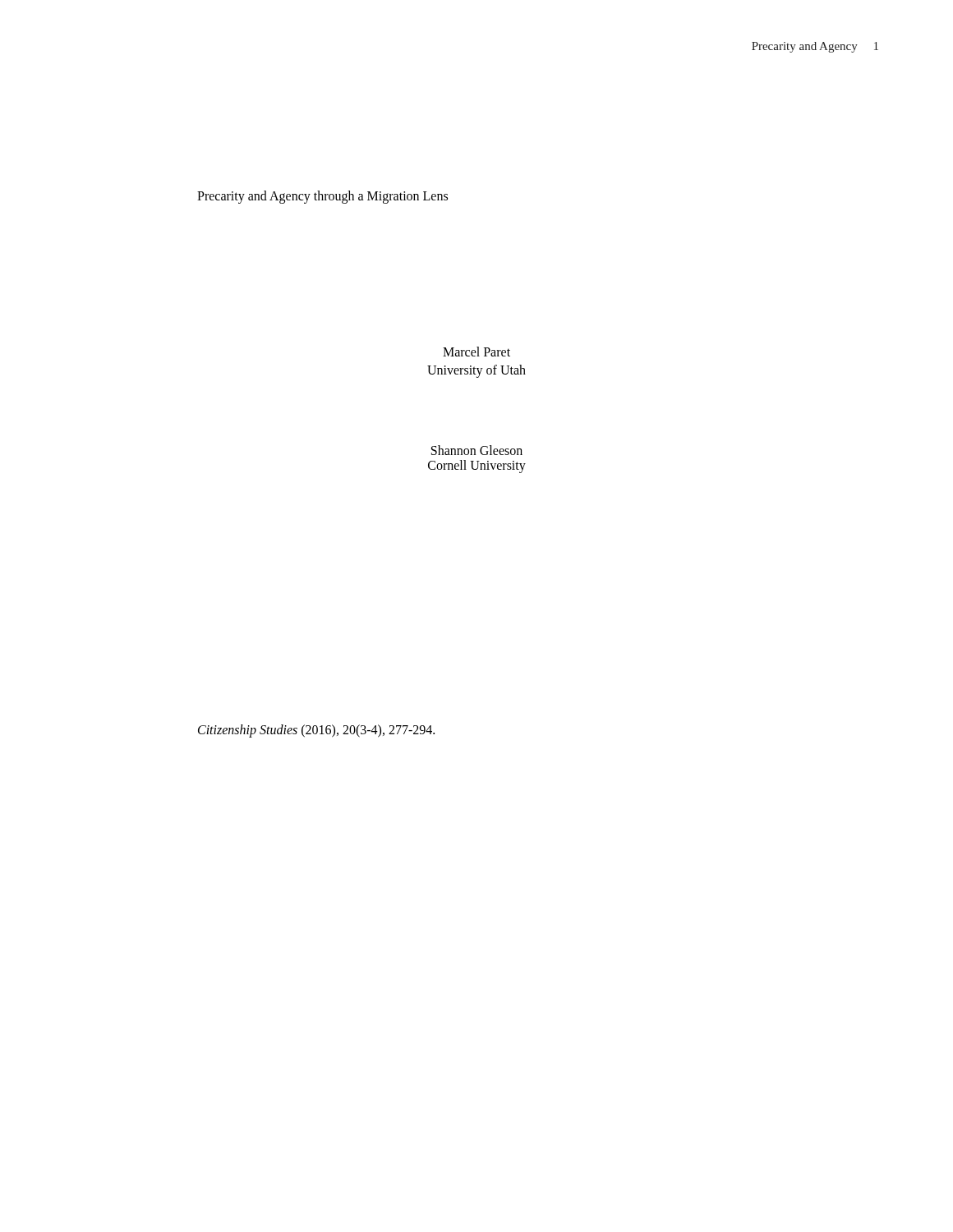Locate the block starting "Citizenship Studies (2016),"
Screen dimensions: 1232x953
pyautogui.click(x=316, y=730)
